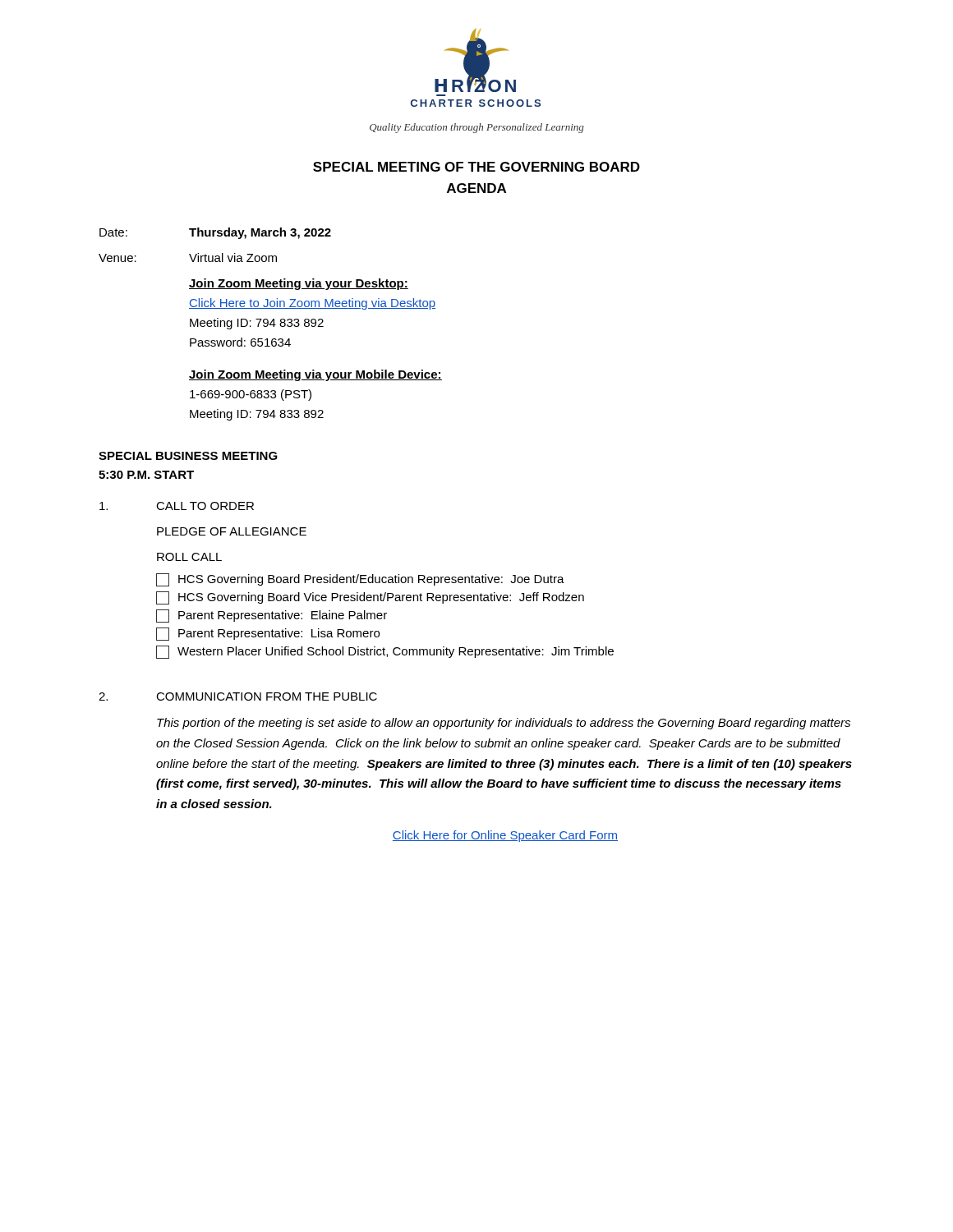Where is the passage that starts "HCS Governing Board President/Education Representative:"?
This screenshot has width=953, height=1232.
360,579
